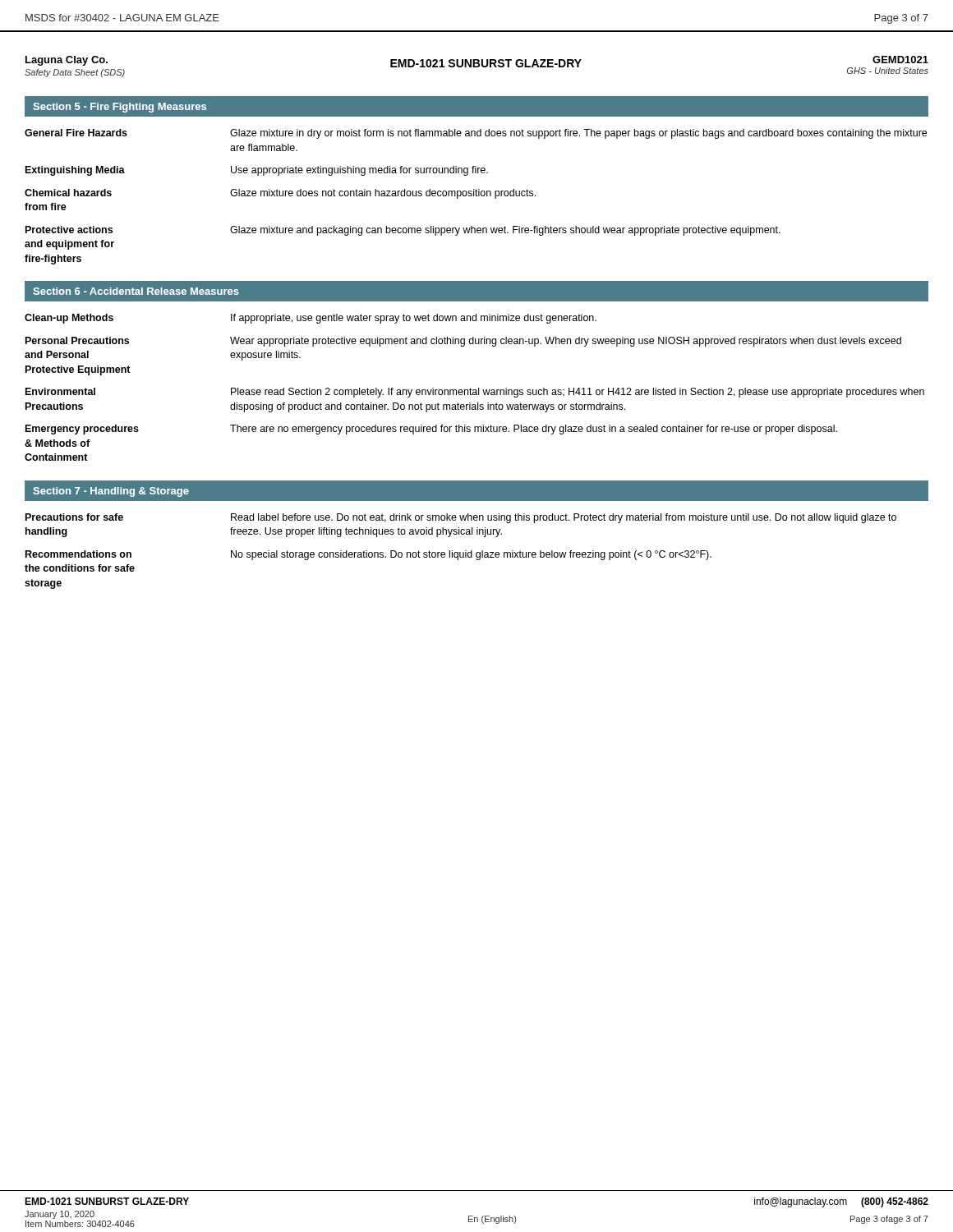This screenshot has width=953, height=1232.
Task: Click the passage that begins "Recommendations onthe conditions for safestorage"
Action: click(476, 569)
